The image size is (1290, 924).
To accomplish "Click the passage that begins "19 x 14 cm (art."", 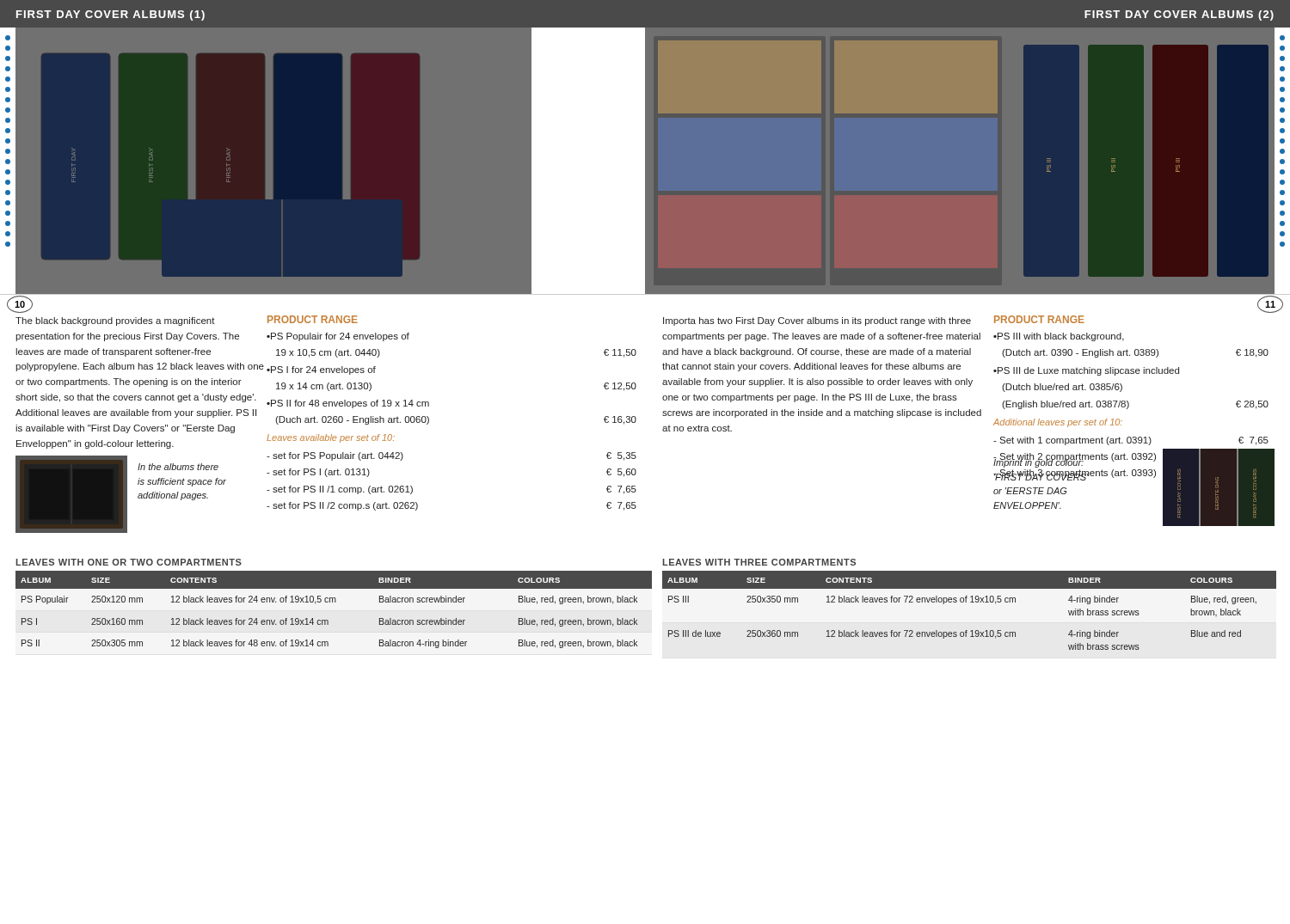I will (x=317, y=386).
